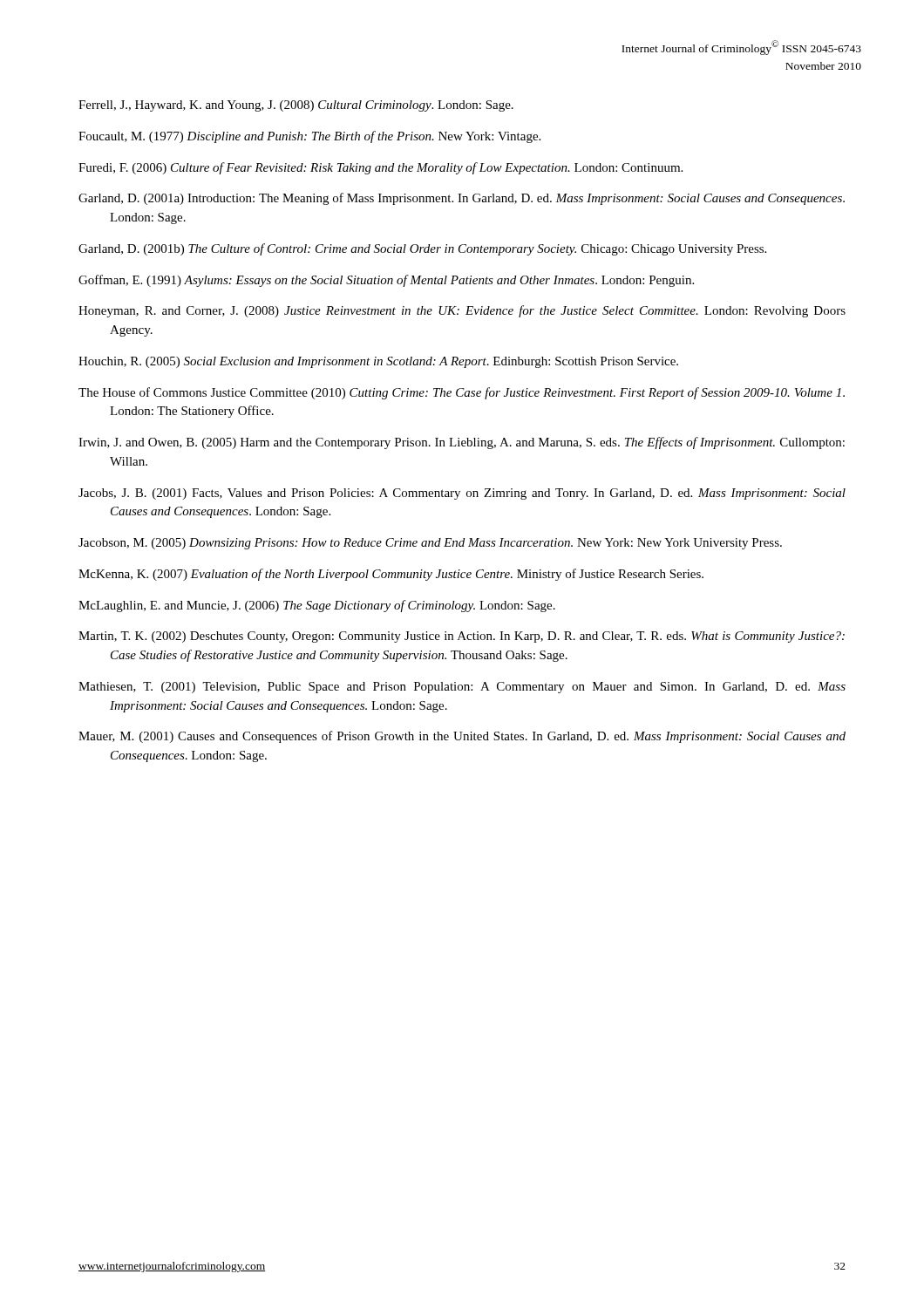Where is the passage that starts "Martin, T. K."?
The width and height of the screenshot is (924, 1308).
462,646
